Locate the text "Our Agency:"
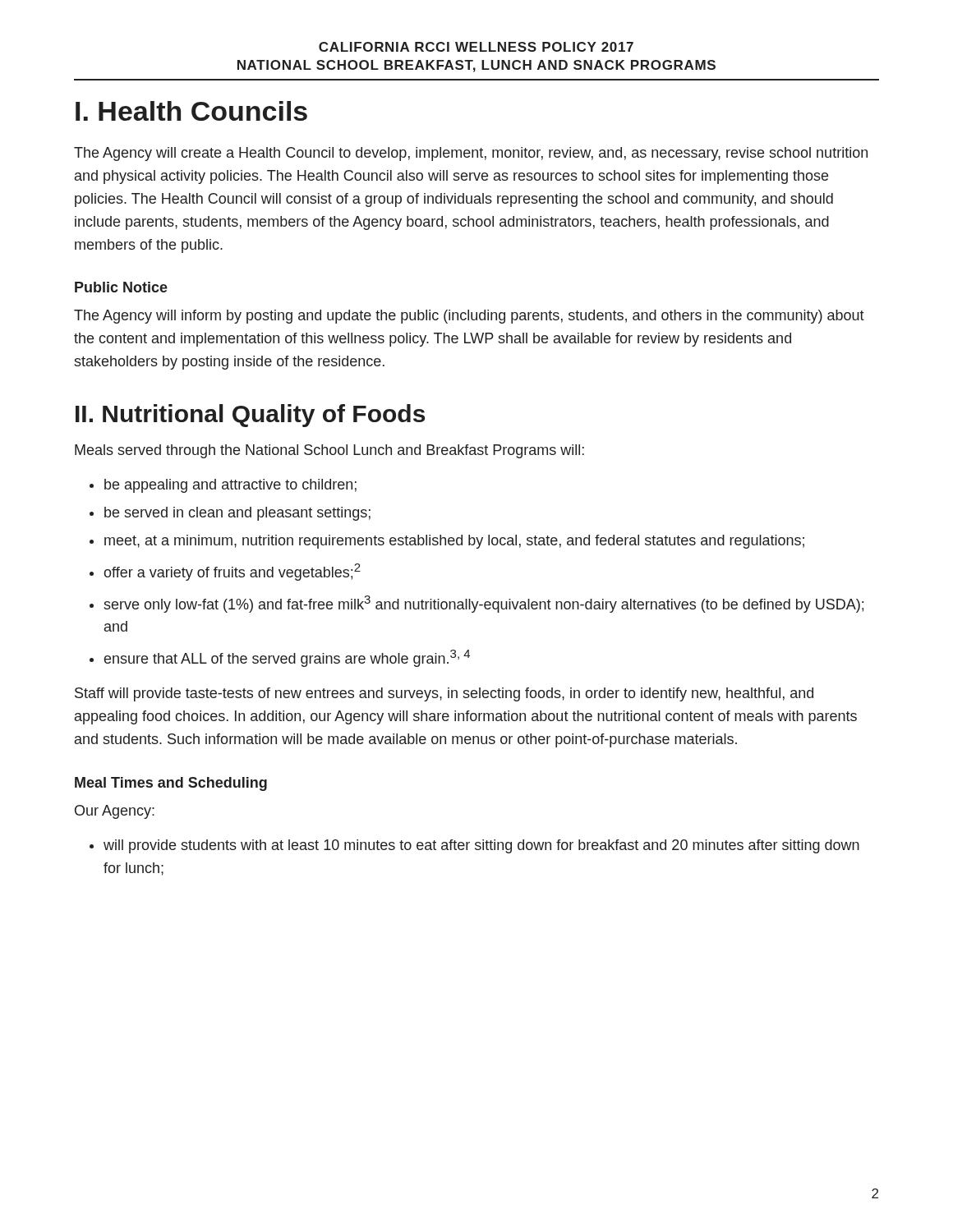The image size is (953, 1232). point(115,812)
